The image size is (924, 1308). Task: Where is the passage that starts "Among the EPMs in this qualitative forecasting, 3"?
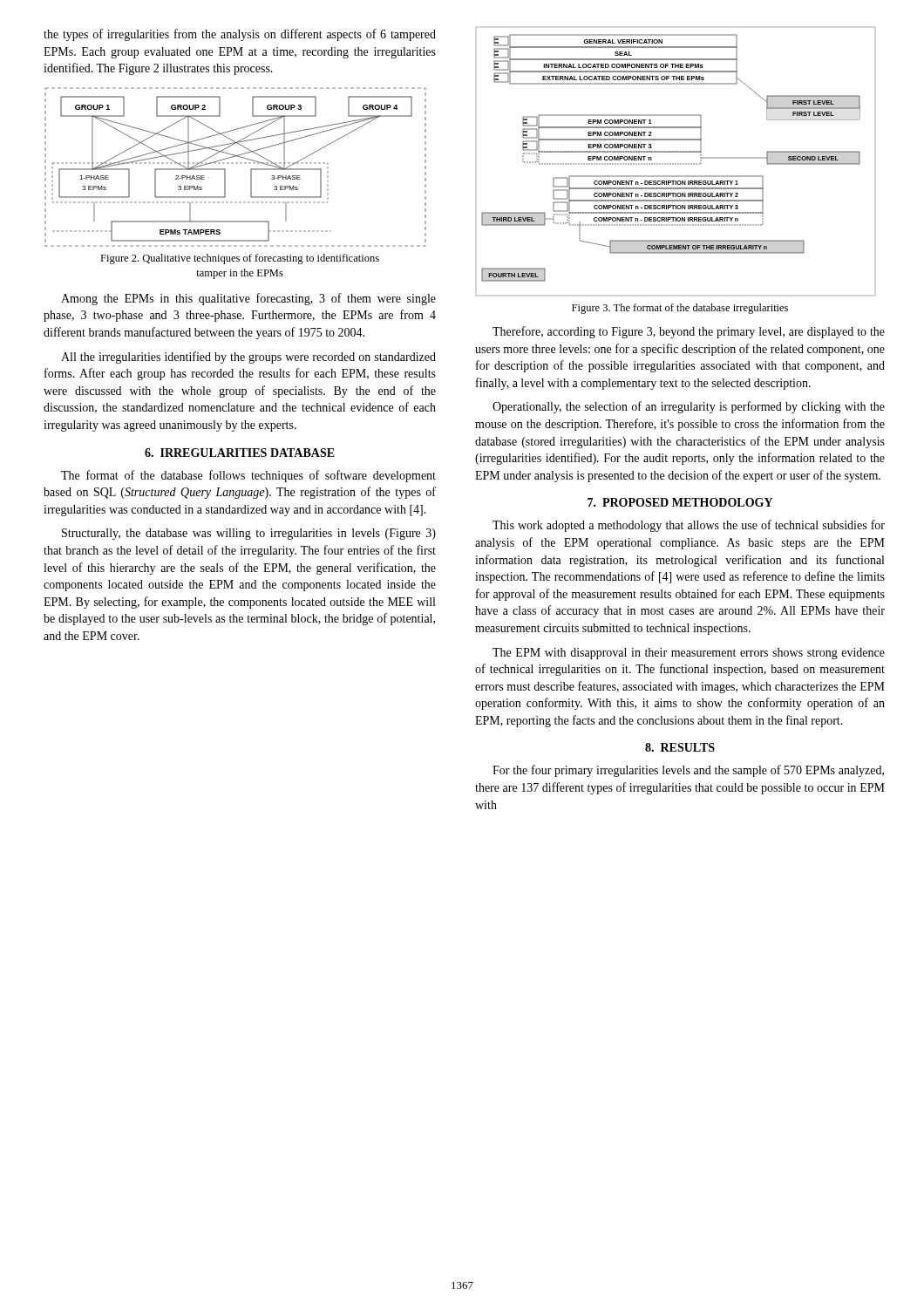[x=240, y=362]
